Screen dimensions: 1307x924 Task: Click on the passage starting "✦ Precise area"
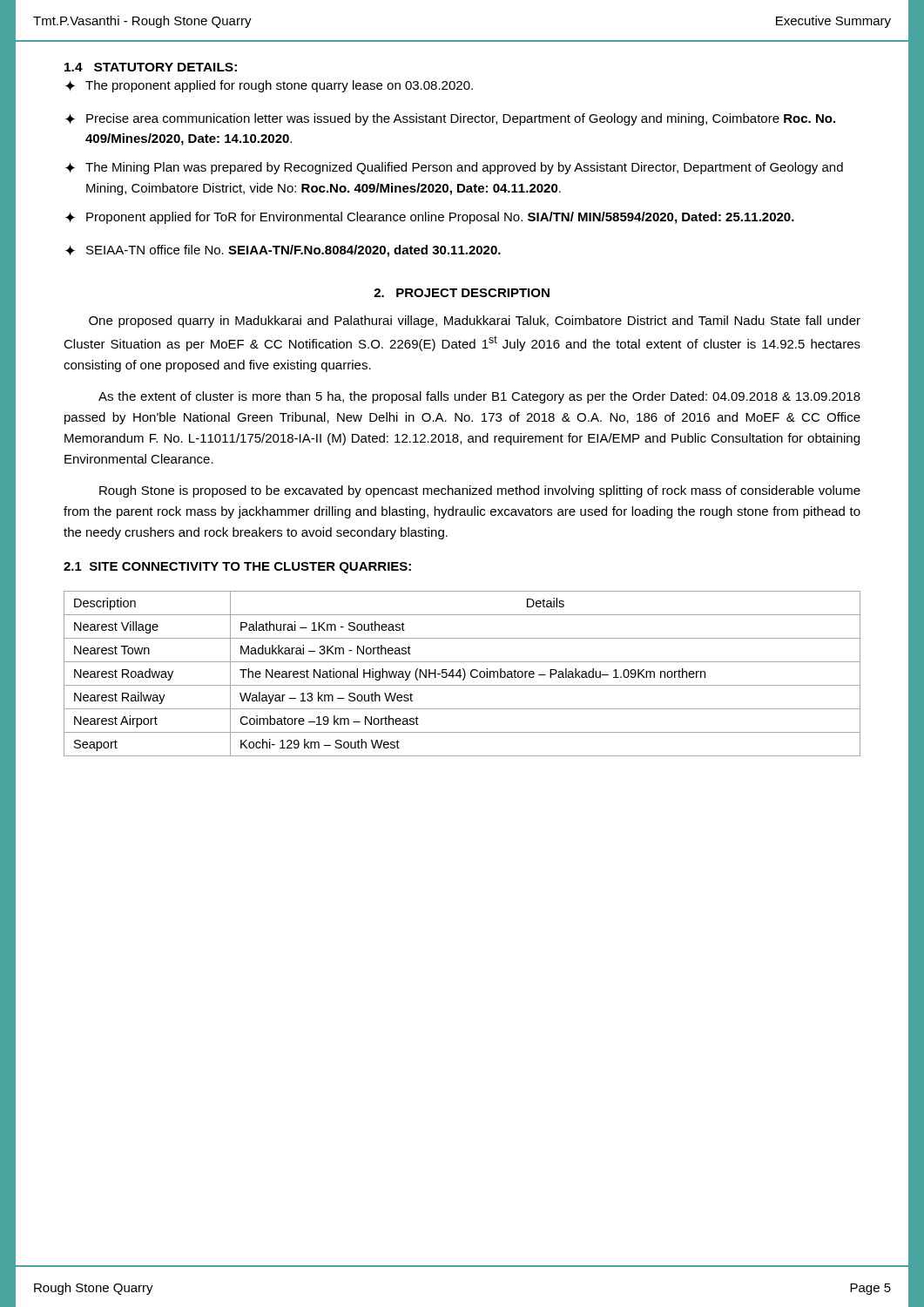(462, 128)
